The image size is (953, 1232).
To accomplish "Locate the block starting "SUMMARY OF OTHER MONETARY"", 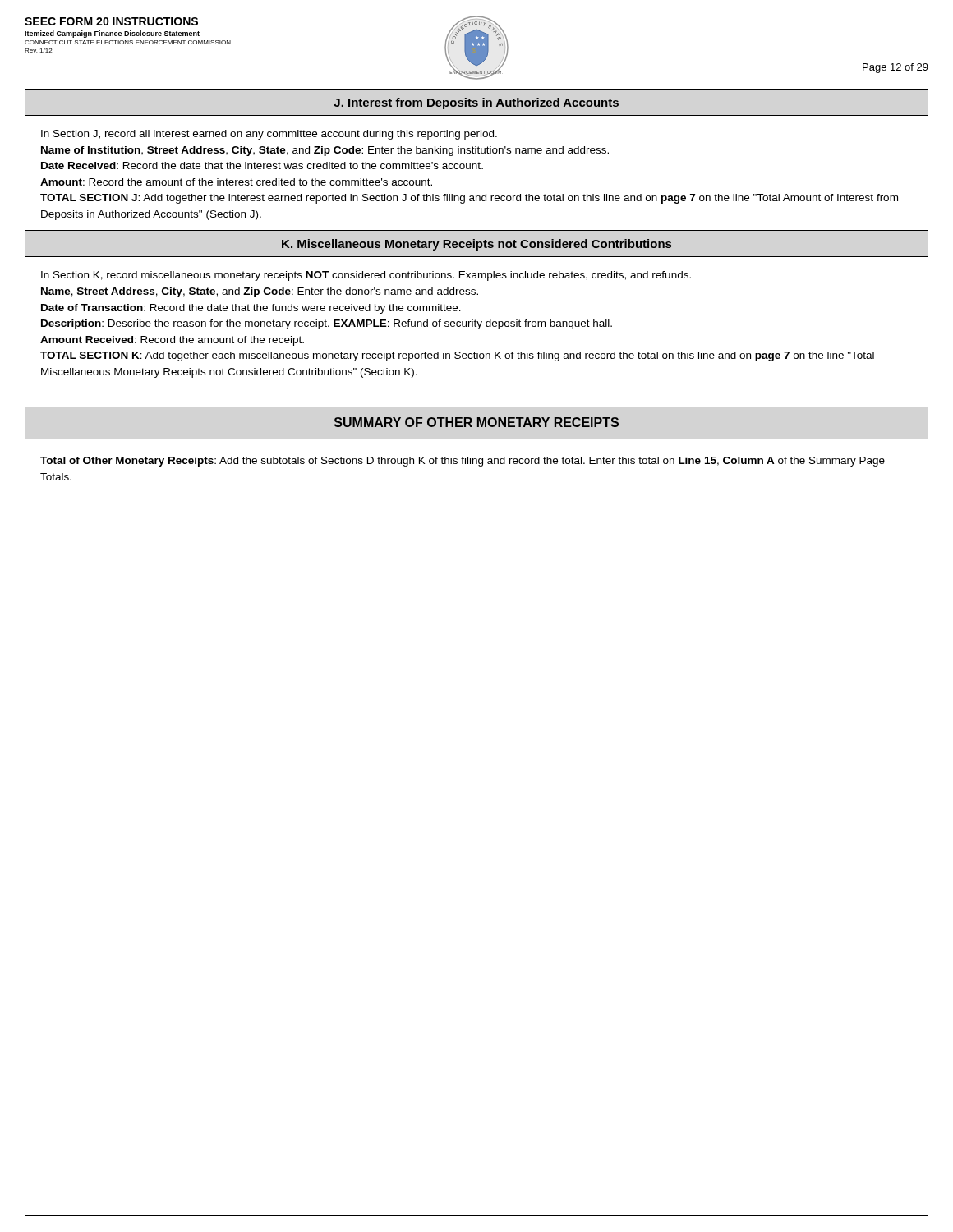I will click(476, 423).
